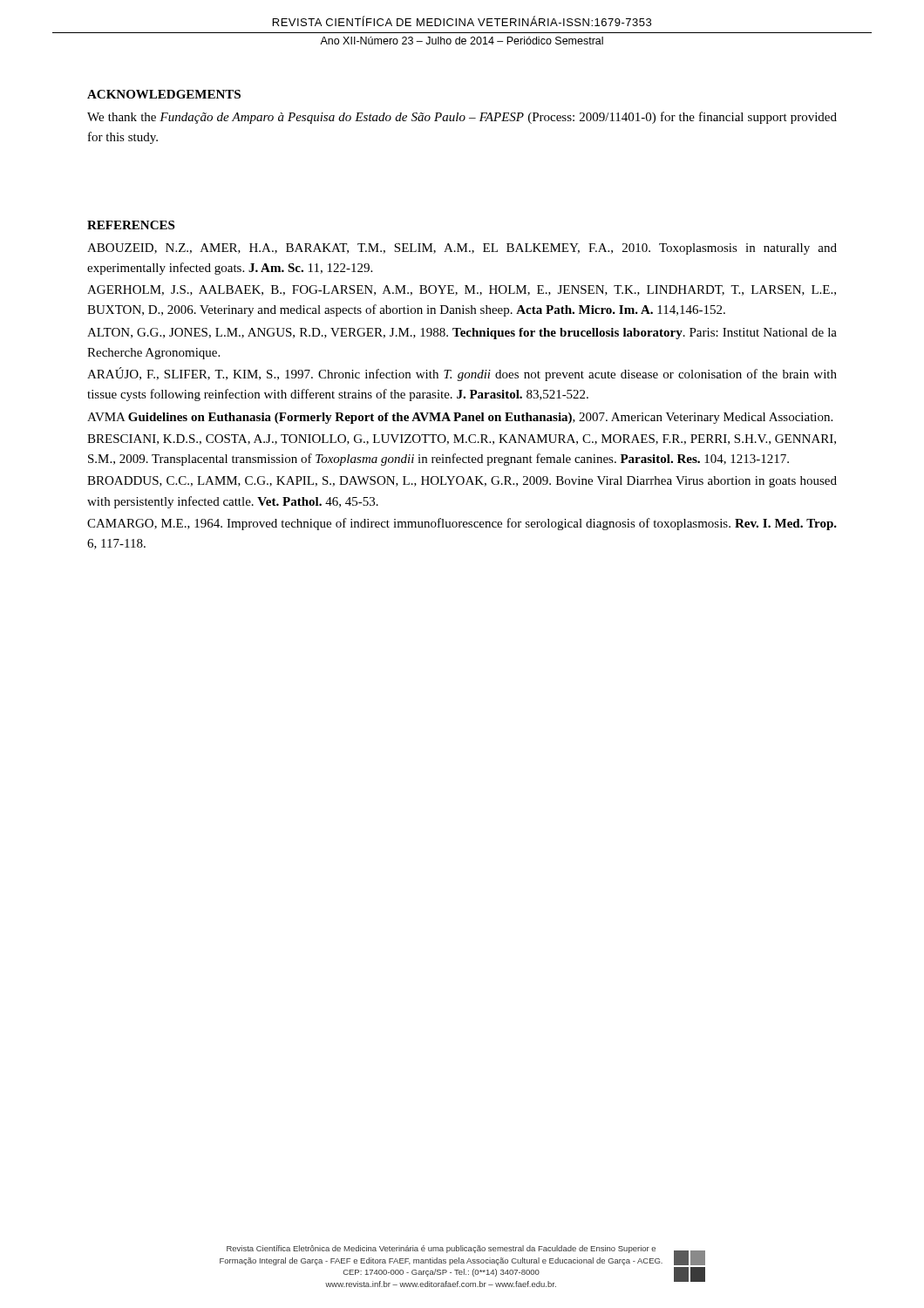Find the block on this page that starts "BRESCIANI, K.D.S., COSTA,"

click(462, 449)
